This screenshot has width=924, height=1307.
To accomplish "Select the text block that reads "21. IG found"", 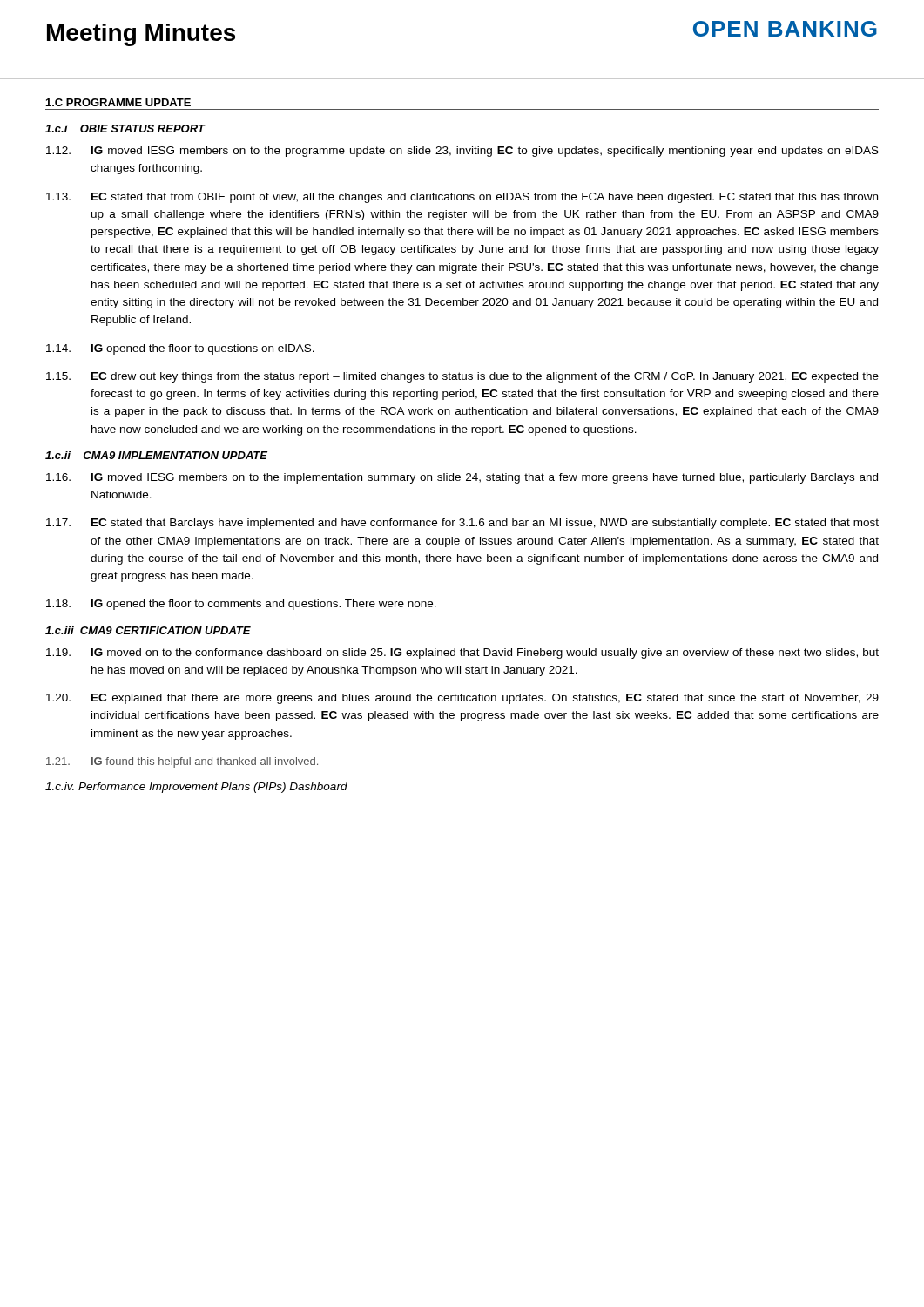I will [x=182, y=762].
